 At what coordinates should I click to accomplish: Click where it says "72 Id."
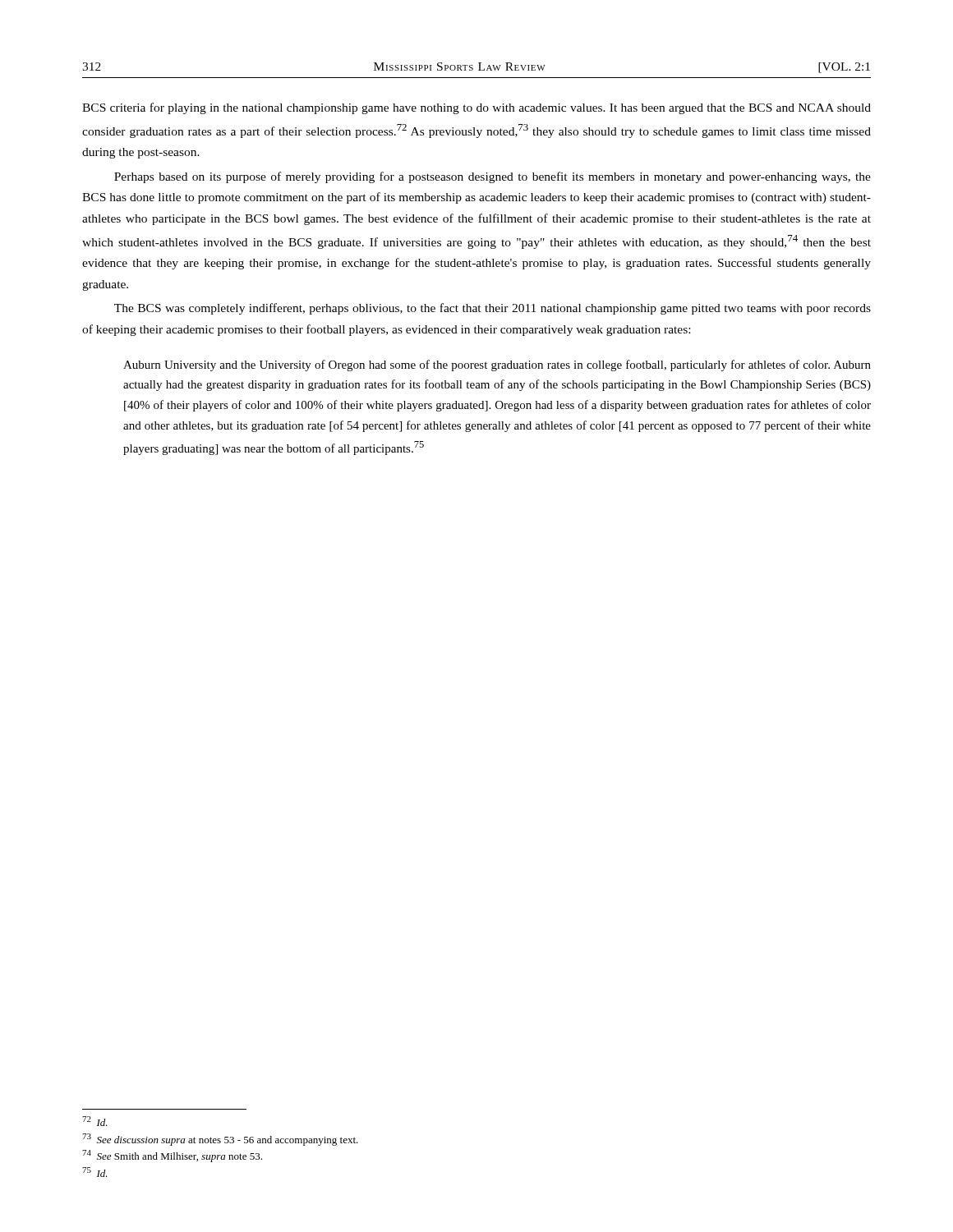point(95,1121)
